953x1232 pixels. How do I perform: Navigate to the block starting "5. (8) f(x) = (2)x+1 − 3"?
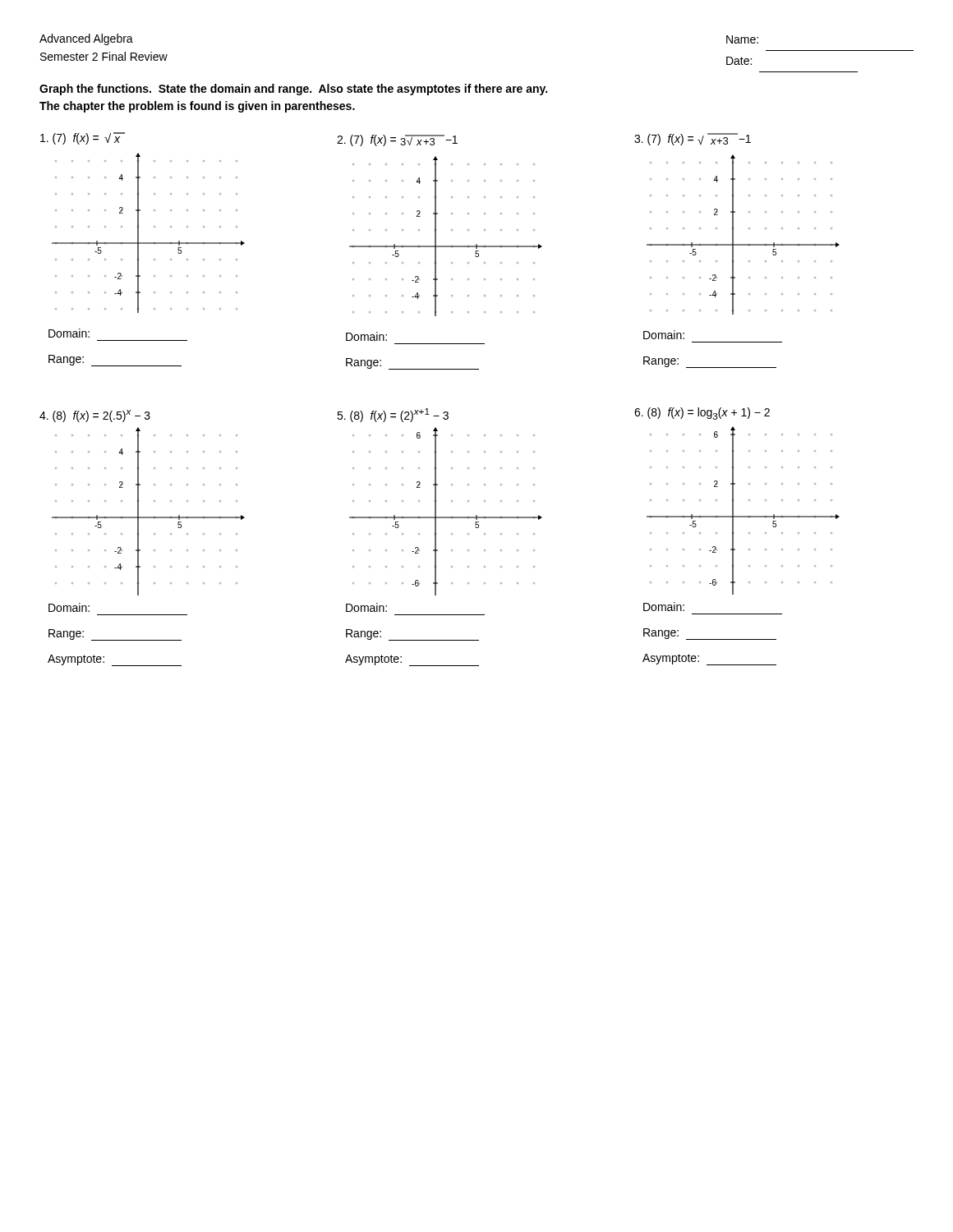click(393, 414)
